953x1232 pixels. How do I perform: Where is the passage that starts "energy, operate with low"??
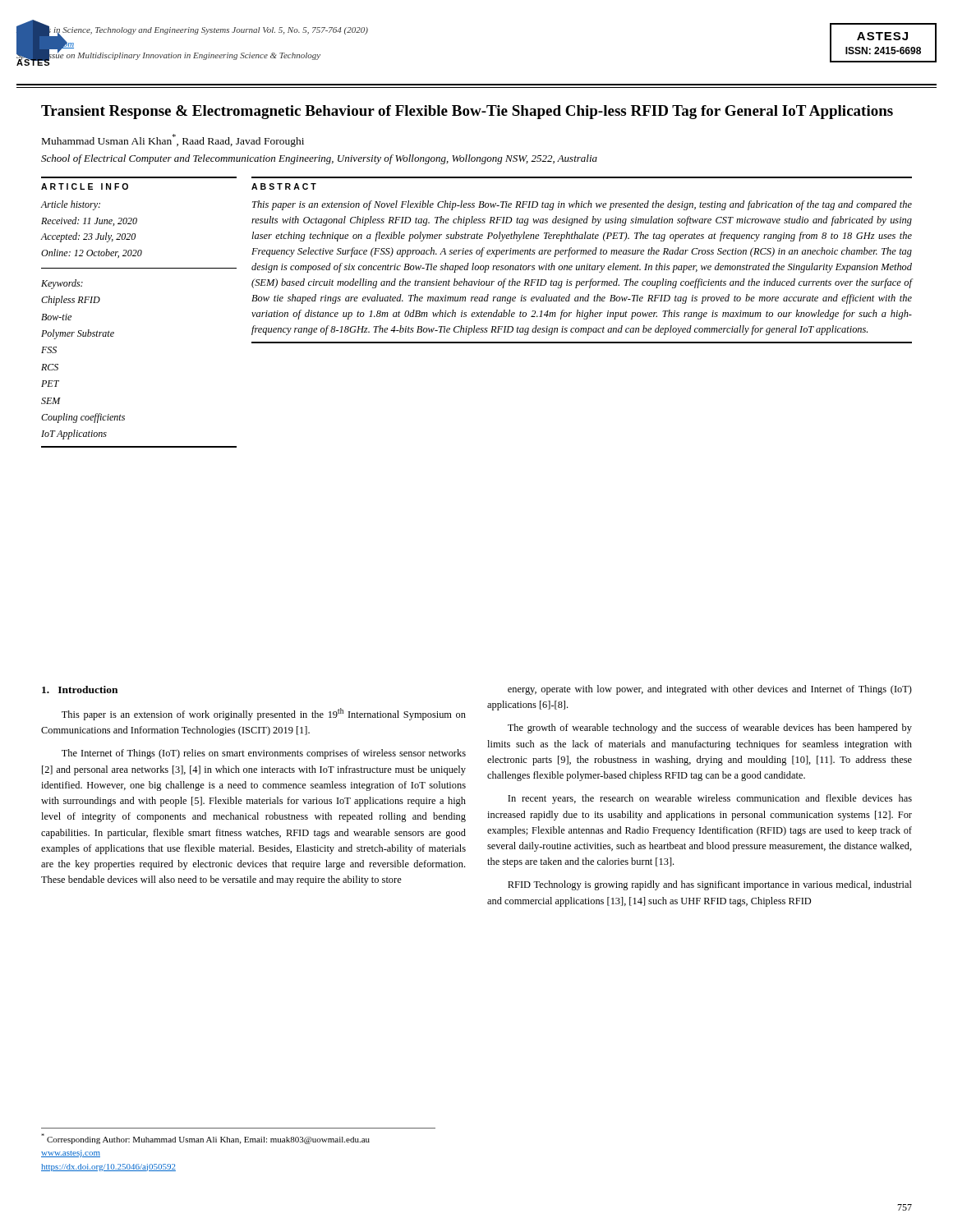tap(700, 697)
